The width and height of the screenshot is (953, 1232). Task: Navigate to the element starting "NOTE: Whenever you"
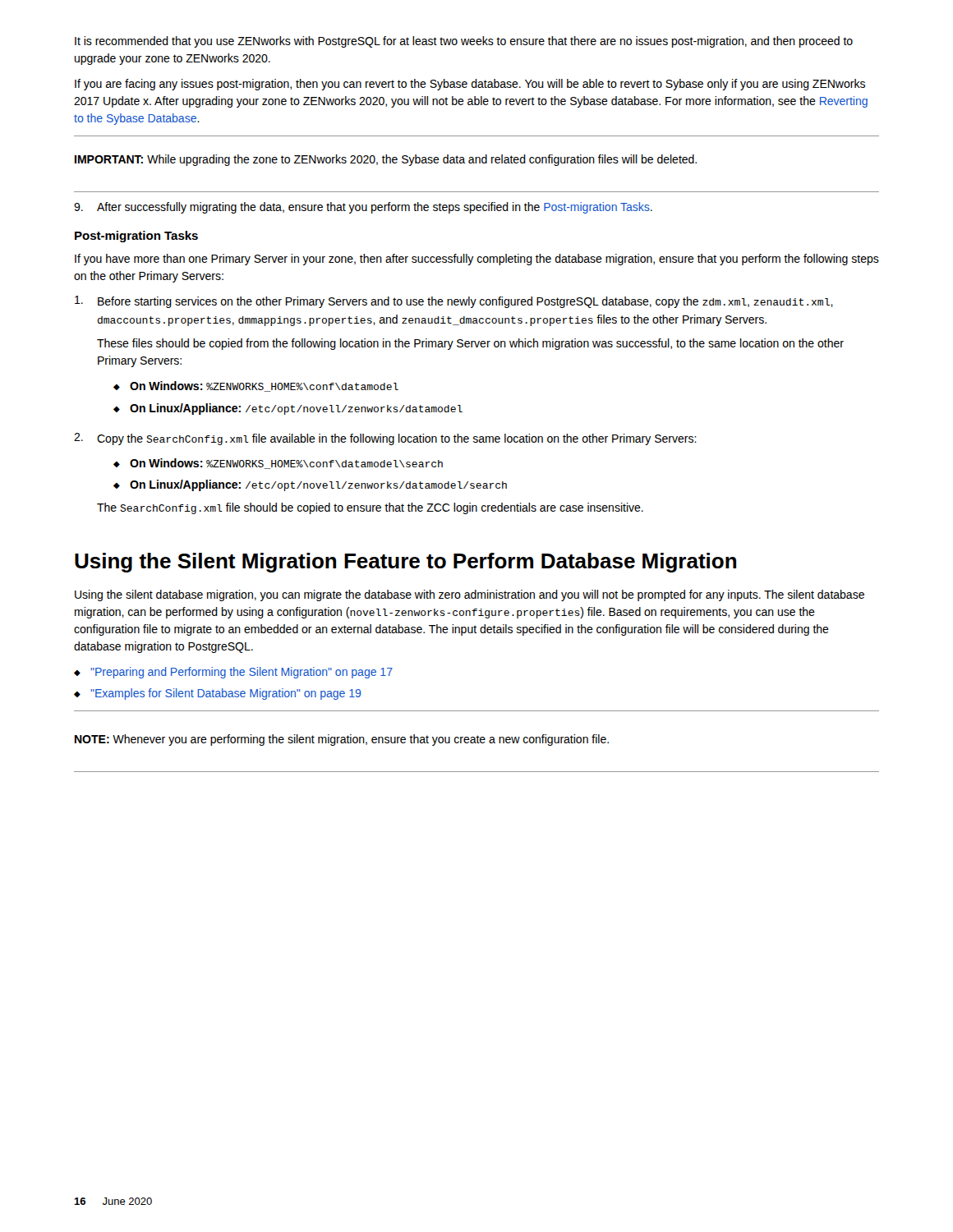[476, 740]
